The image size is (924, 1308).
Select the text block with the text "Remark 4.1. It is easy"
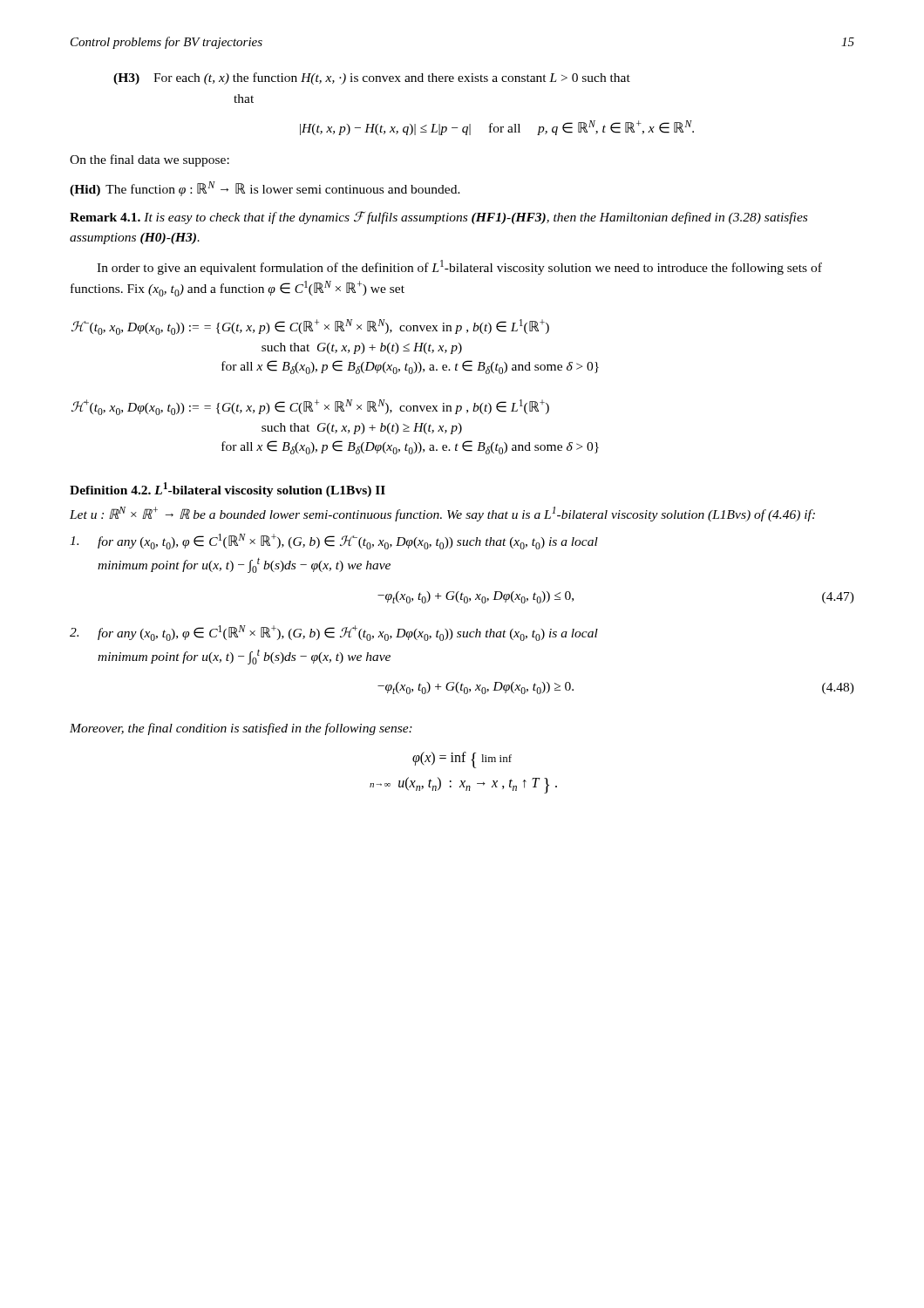439,227
